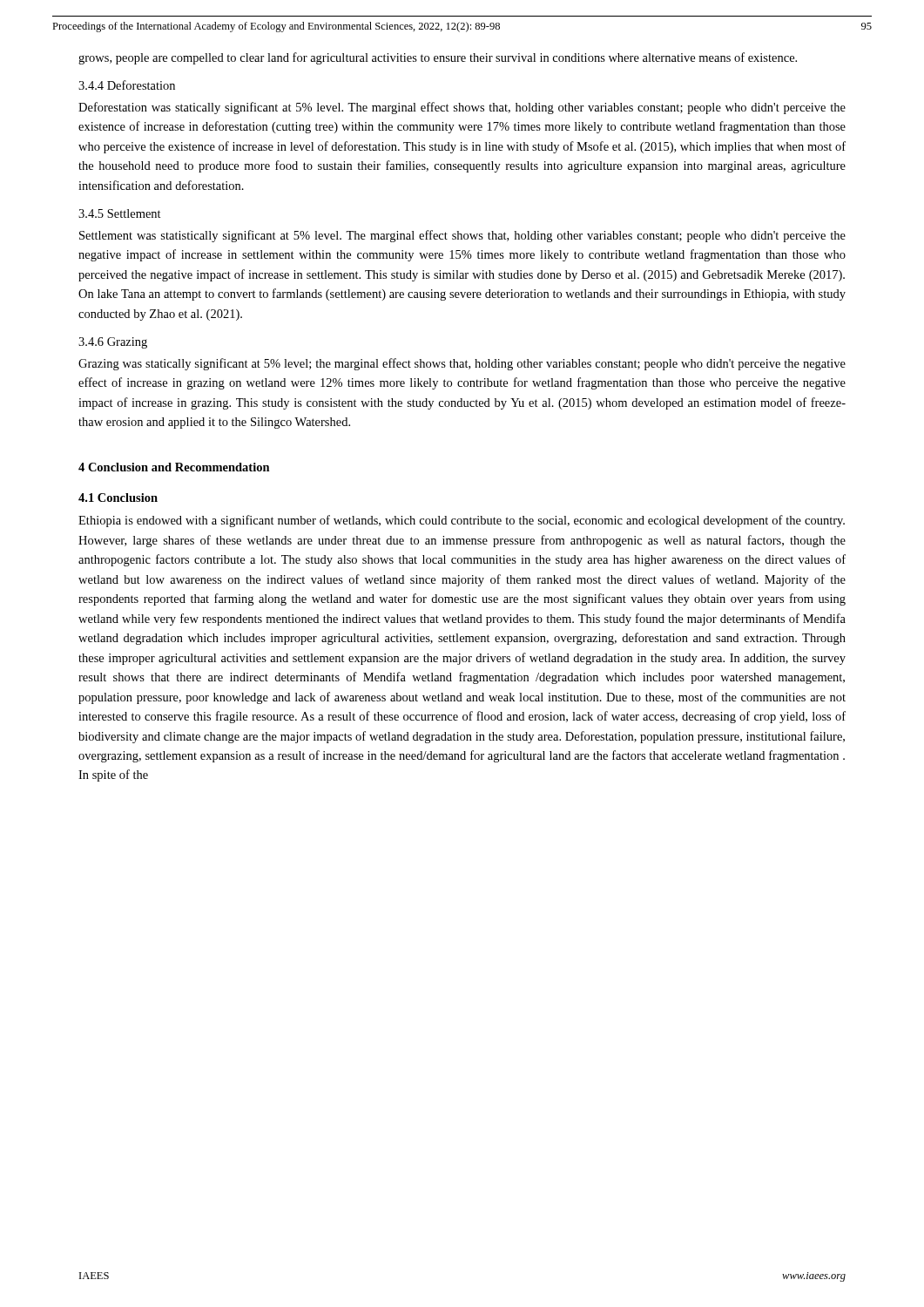The width and height of the screenshot is (924, 1307).
Task: Click on the section header containing "3.4.4 Deforestation"
Action: coord(127,85)
